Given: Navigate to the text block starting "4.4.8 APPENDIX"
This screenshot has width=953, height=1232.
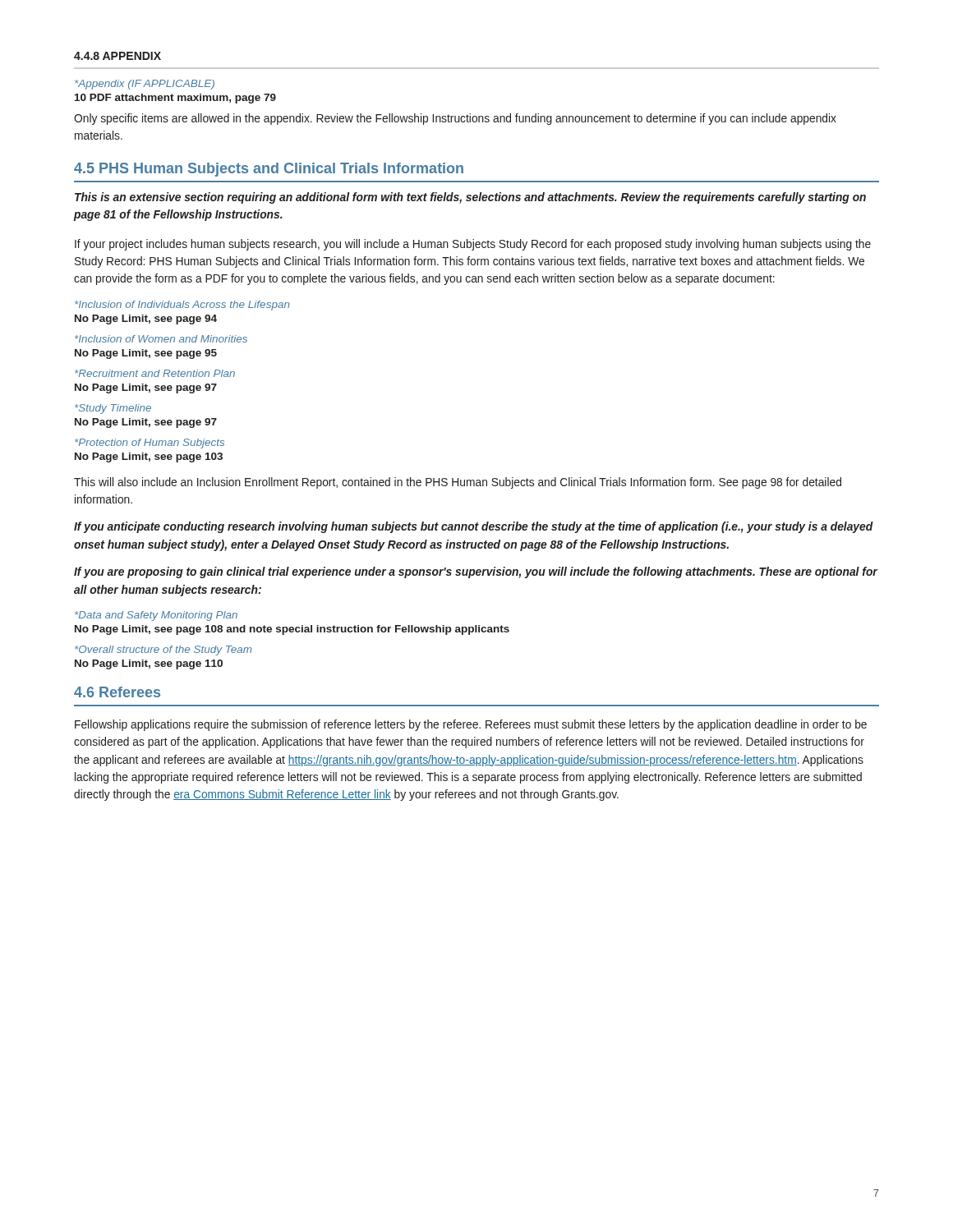Looking at the screenshot, I should tap(118, 56).
